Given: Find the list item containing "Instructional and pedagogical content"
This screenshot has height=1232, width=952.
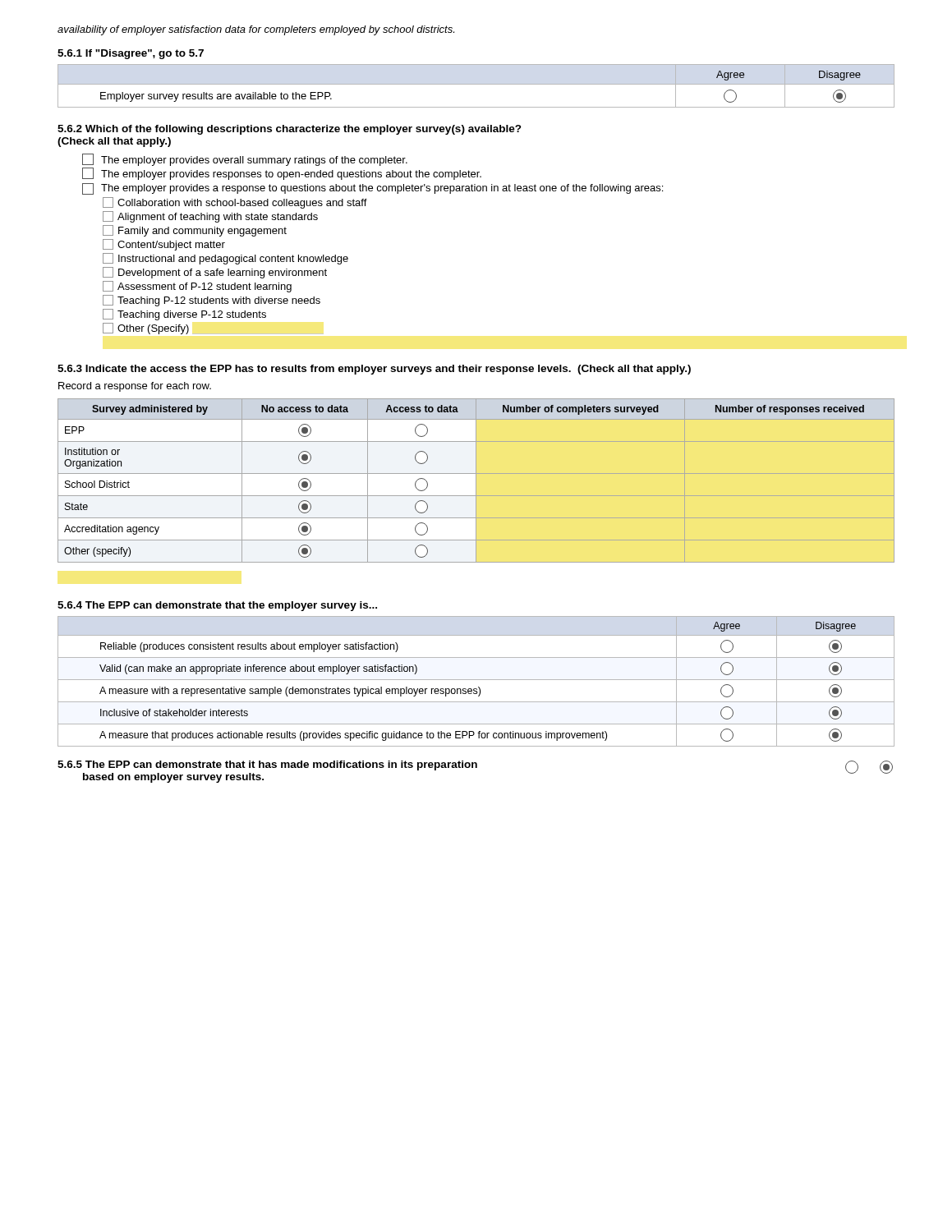Looking at the screenshot, I should [x=226, y=258].
